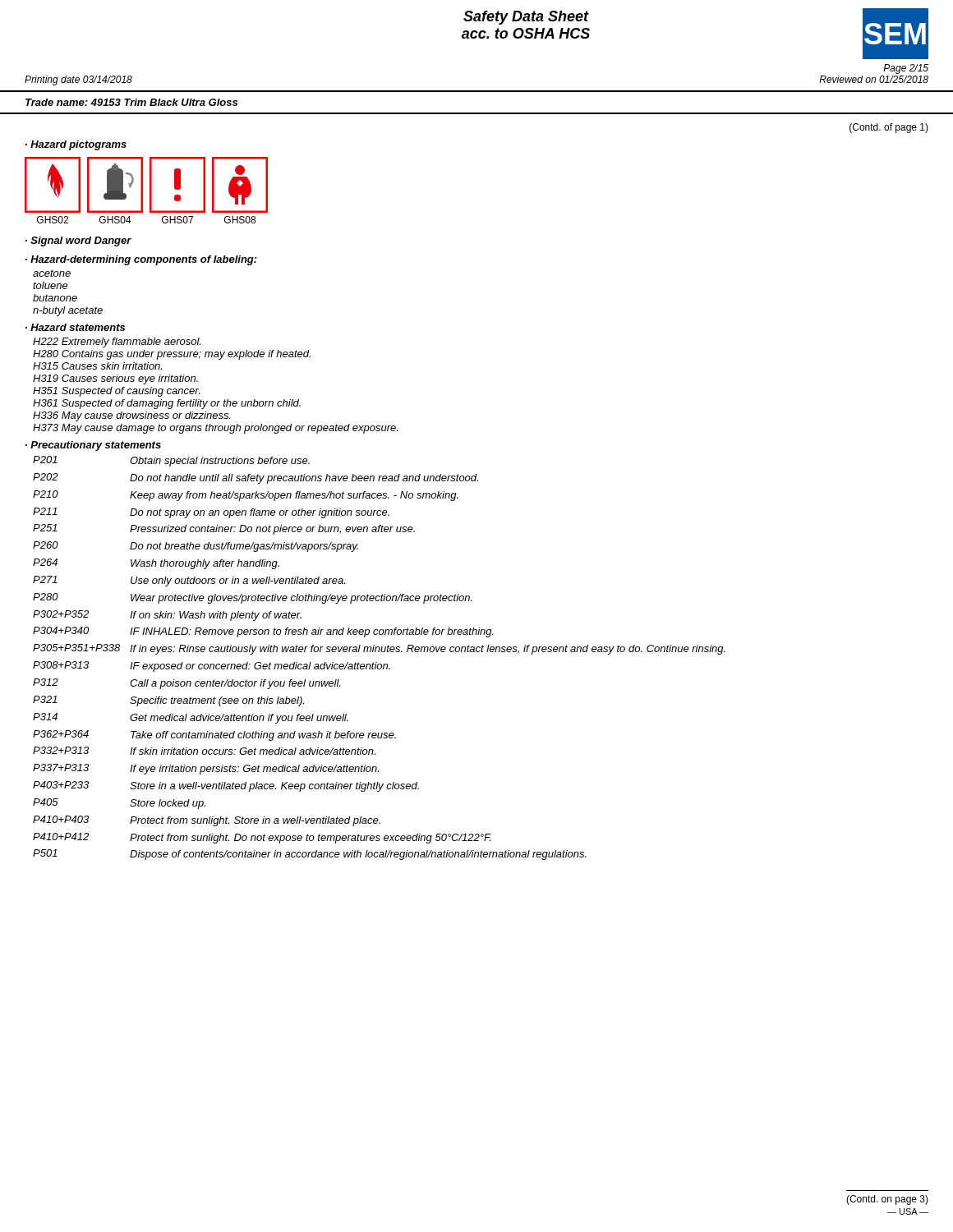Viewport: 953px width, 1232px height.
Task: Click on the text block containing "Trade name: 49153 Trim"
Action: point(131,102)
